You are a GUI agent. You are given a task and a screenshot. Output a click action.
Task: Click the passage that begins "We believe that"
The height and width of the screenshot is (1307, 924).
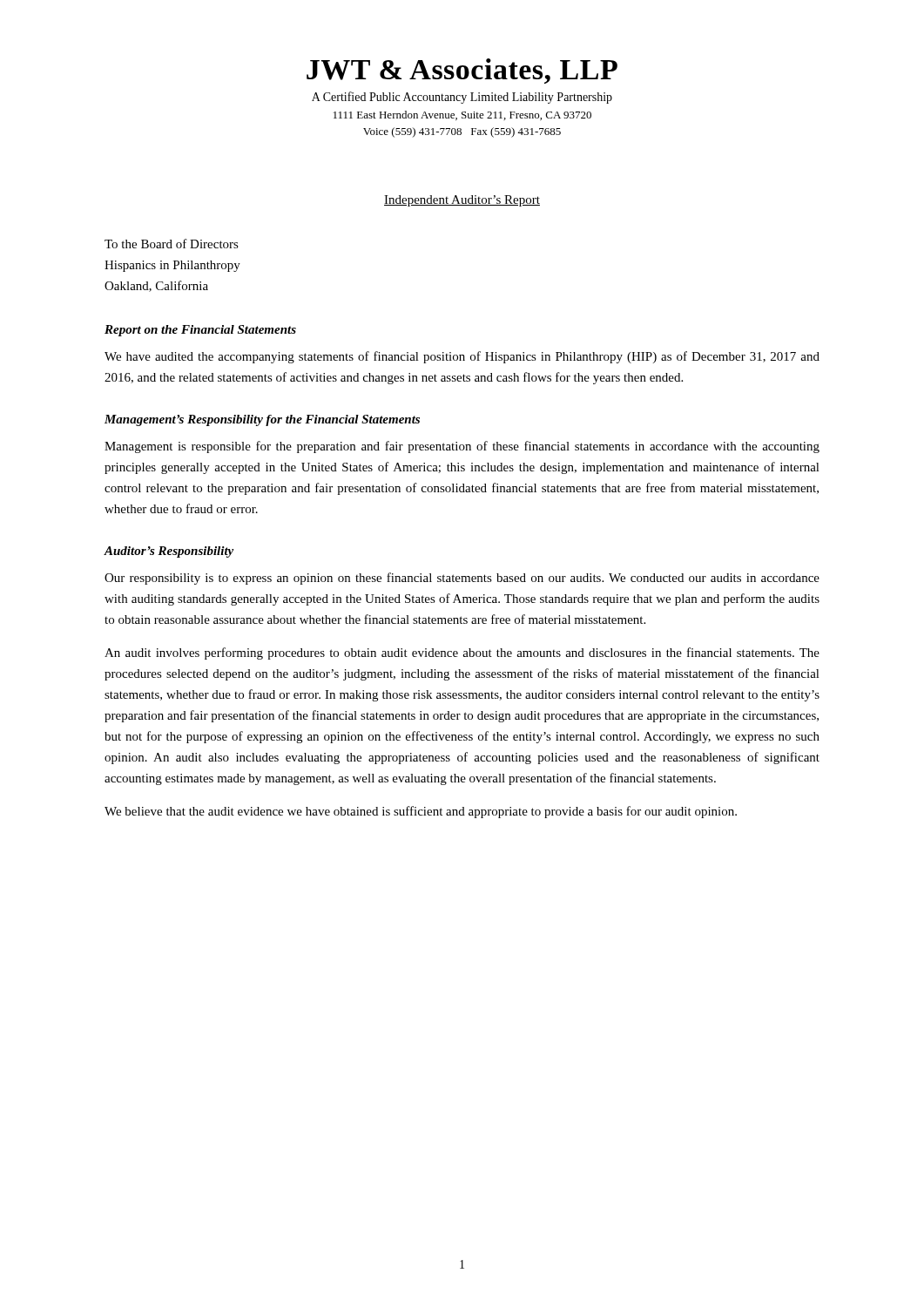[421, 811]
